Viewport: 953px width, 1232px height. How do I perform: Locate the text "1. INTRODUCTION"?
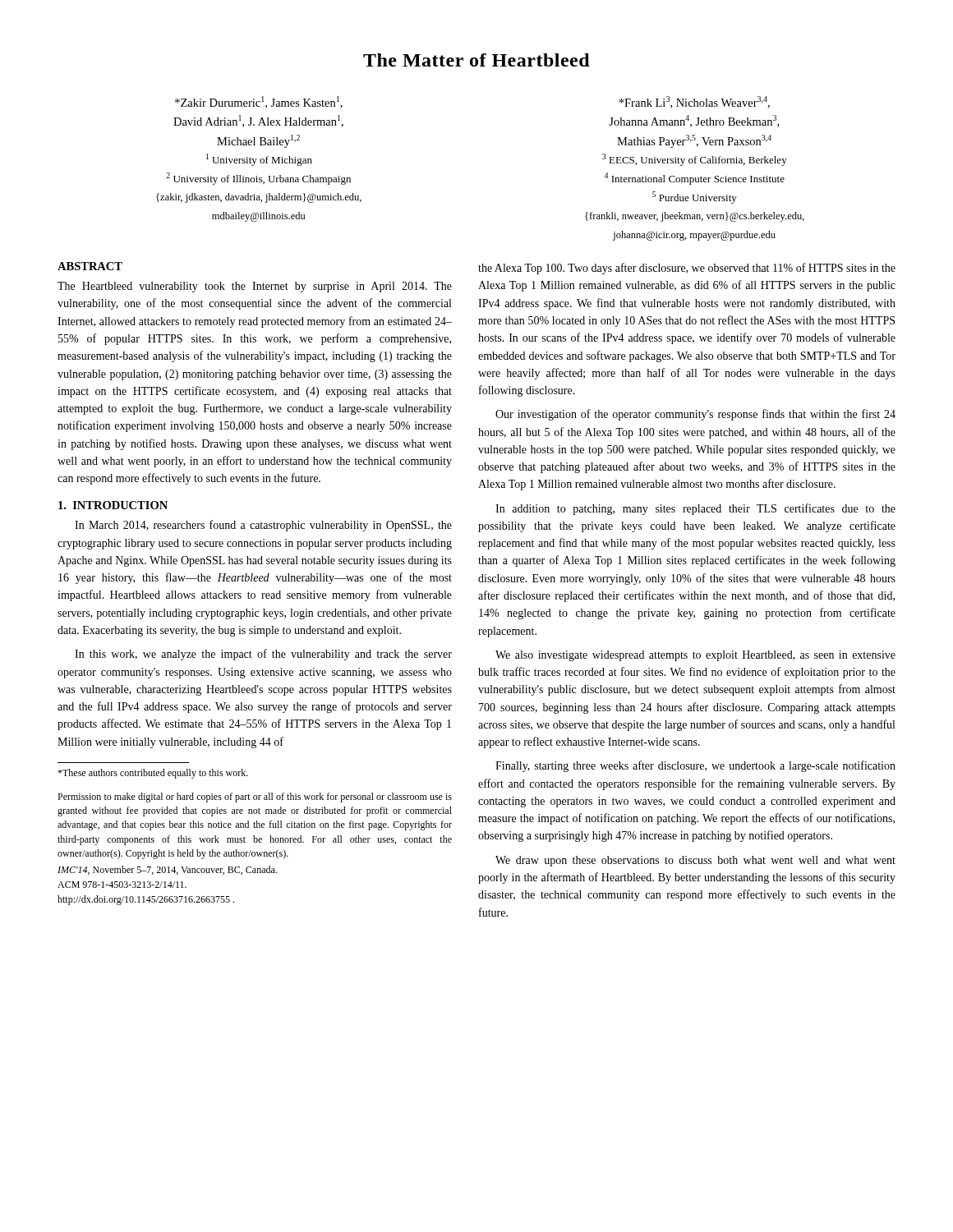coord(113,505)
